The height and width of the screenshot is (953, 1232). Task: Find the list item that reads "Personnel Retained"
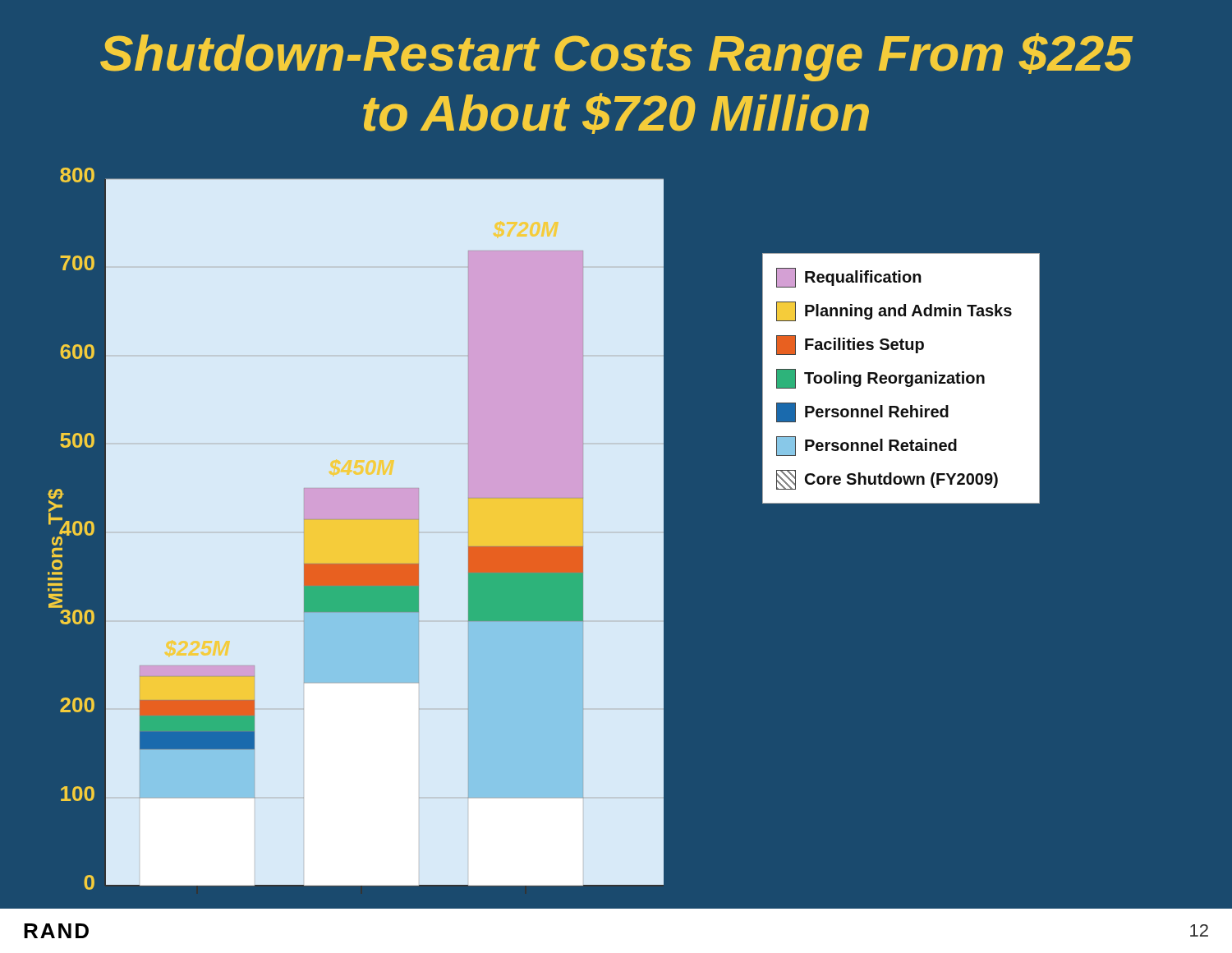coord(867,446)
